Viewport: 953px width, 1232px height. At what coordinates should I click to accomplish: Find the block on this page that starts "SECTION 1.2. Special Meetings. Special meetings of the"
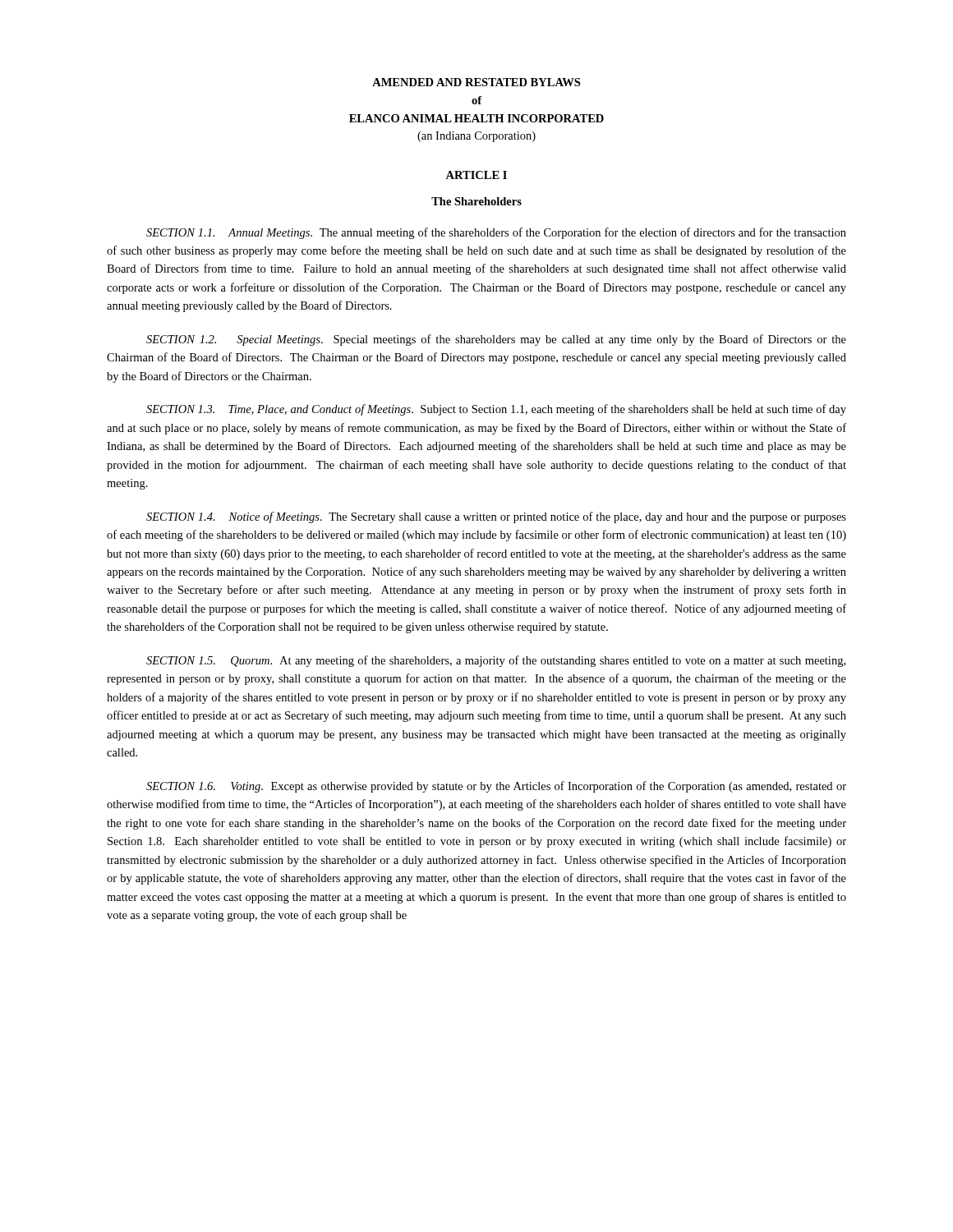point(476,358)
